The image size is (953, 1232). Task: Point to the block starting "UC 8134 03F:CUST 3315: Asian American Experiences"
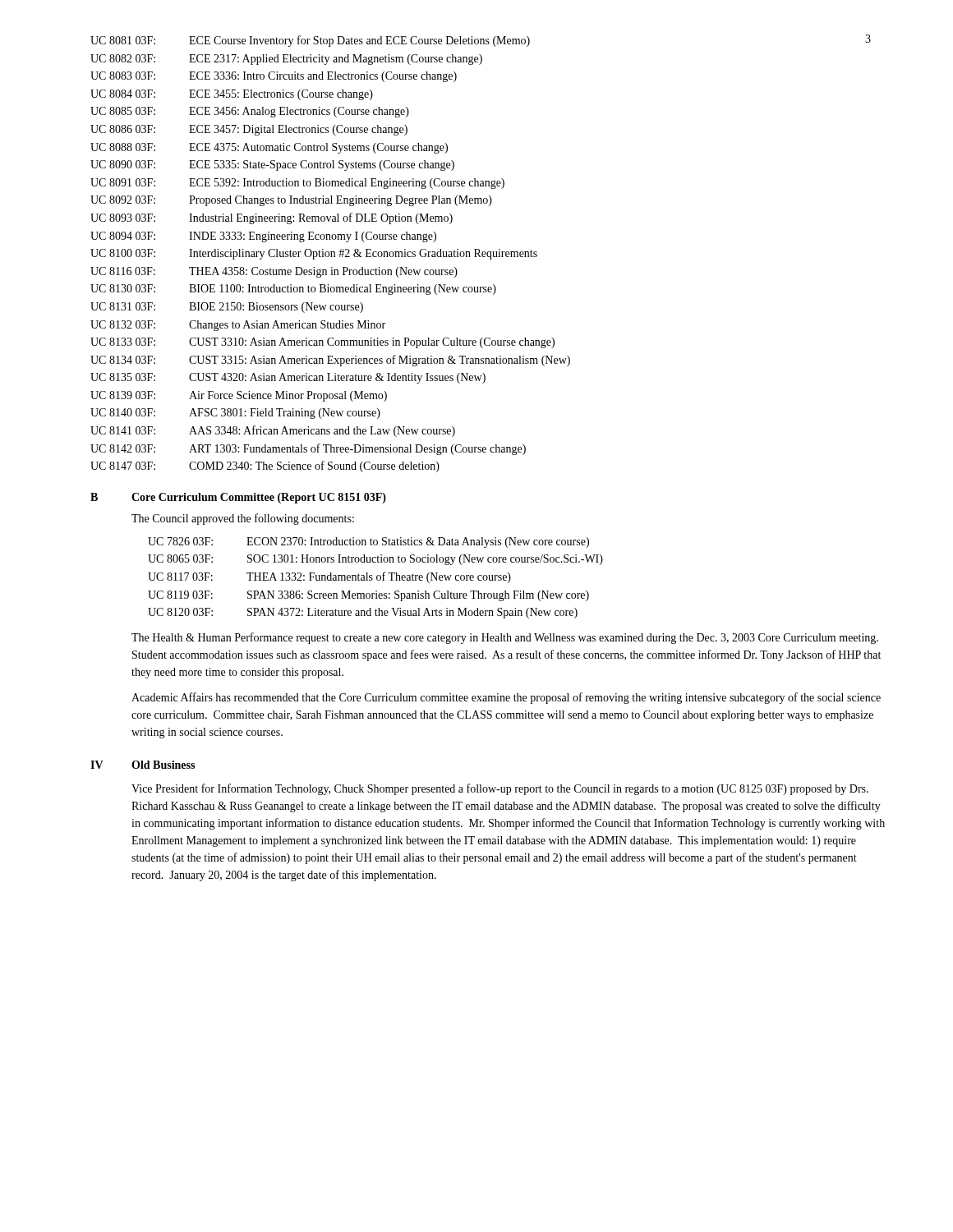(x=330, y=360)
